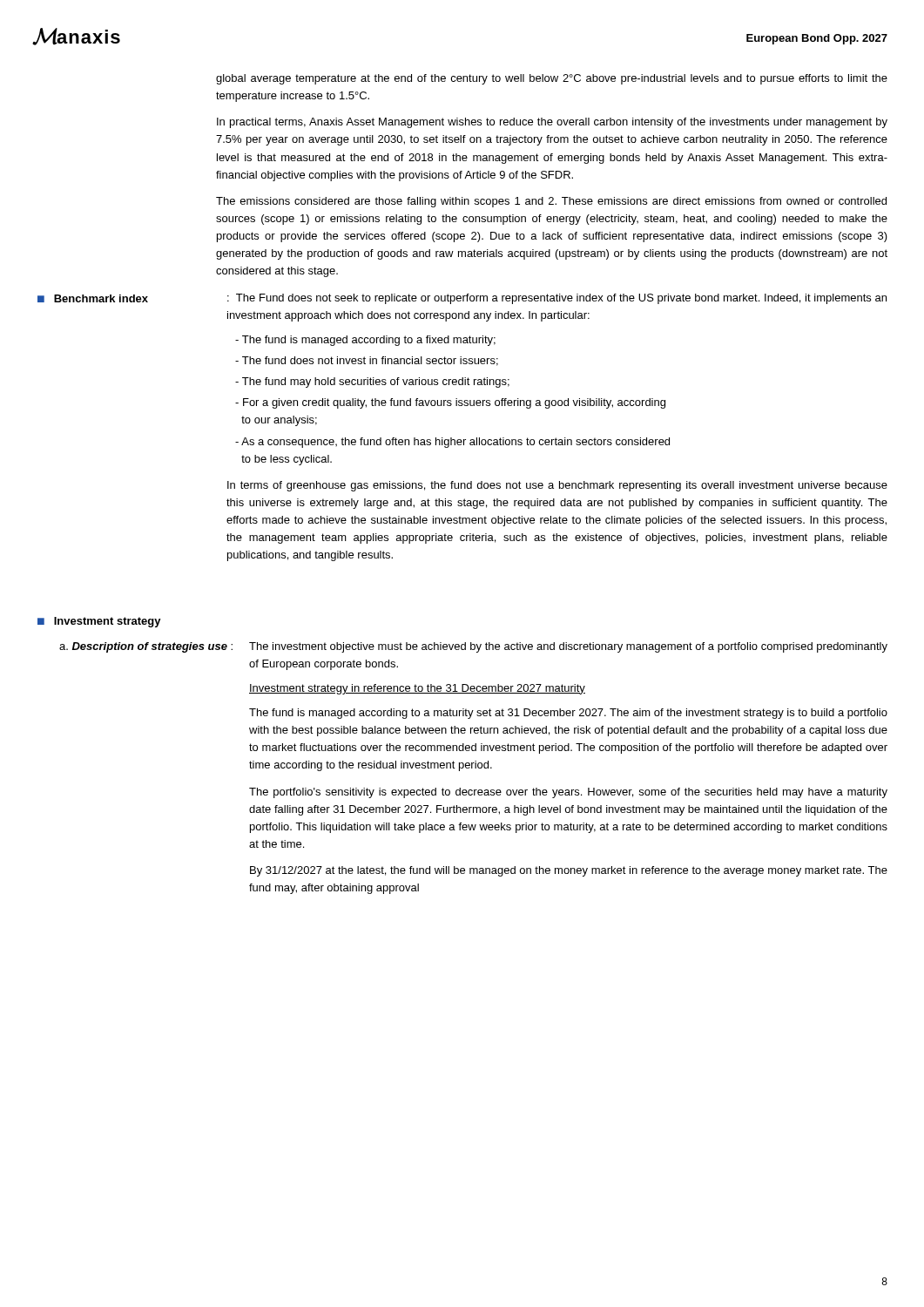Point to the element starting "For a given credit quality, the fund favours"
Viewport: 924px width, 1307px height.
click(x=557, y=412)
